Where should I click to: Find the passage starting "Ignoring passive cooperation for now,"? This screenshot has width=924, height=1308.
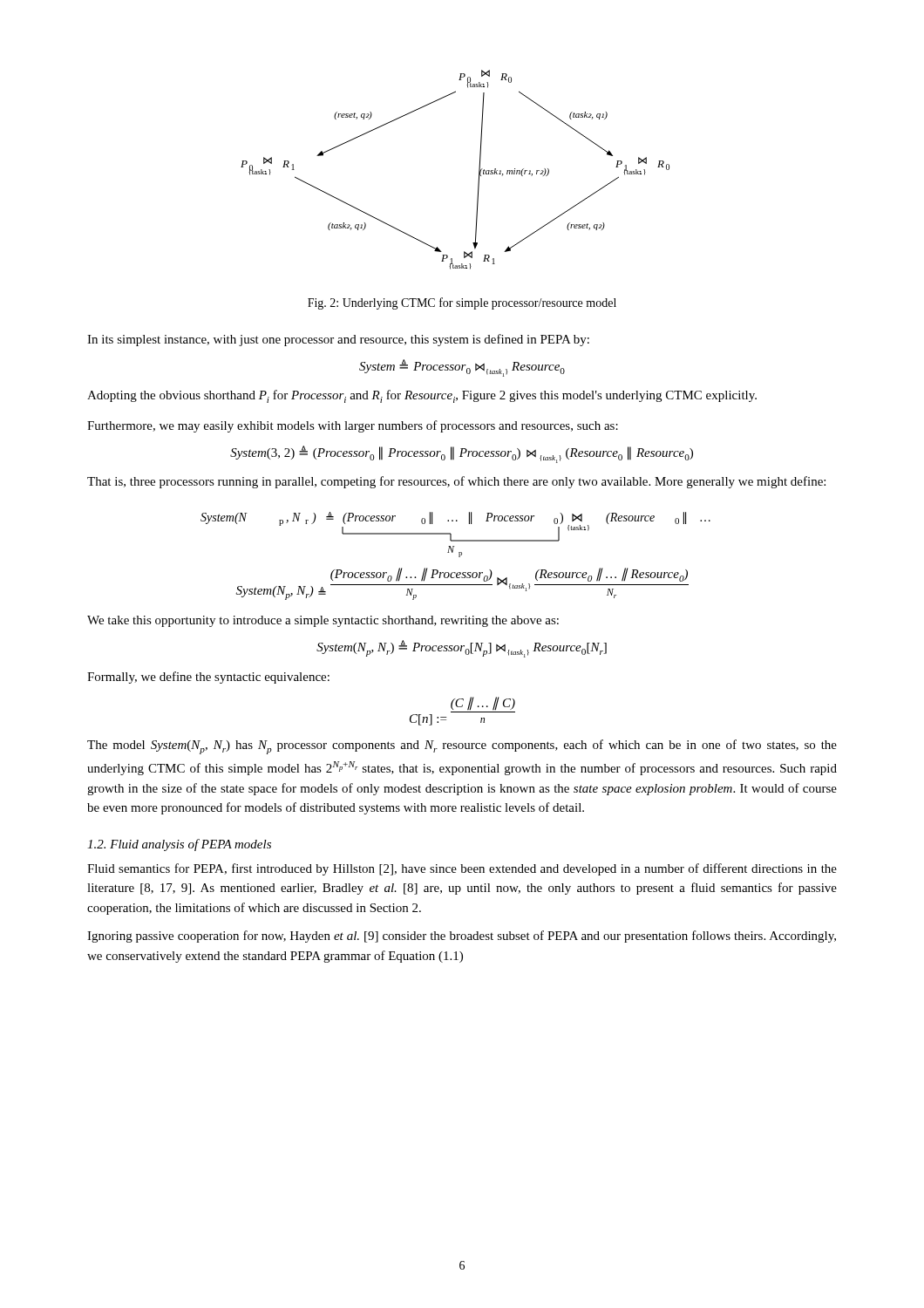(x=462, y=945)
